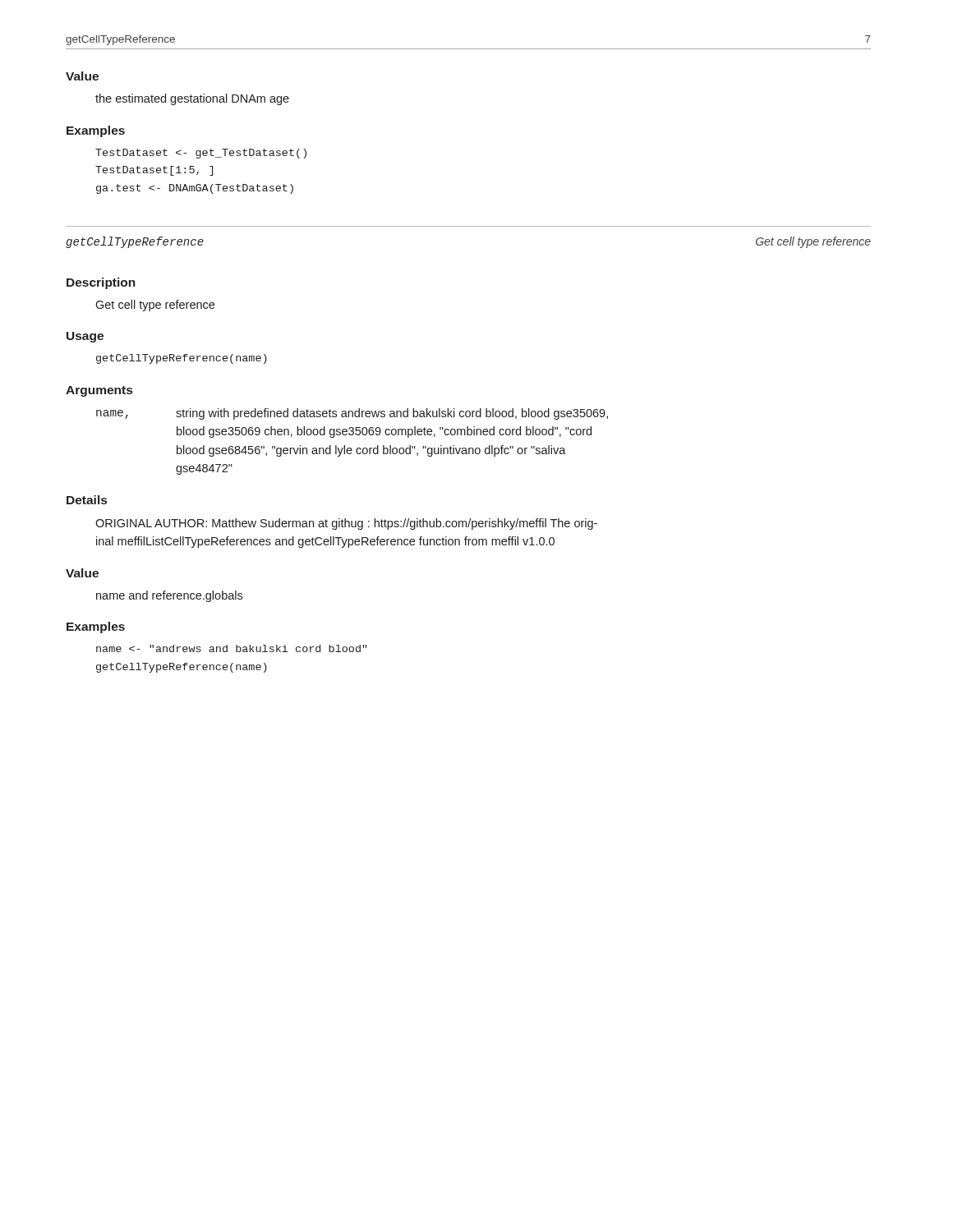Select the element starting "name and reference.globals"

169,595
